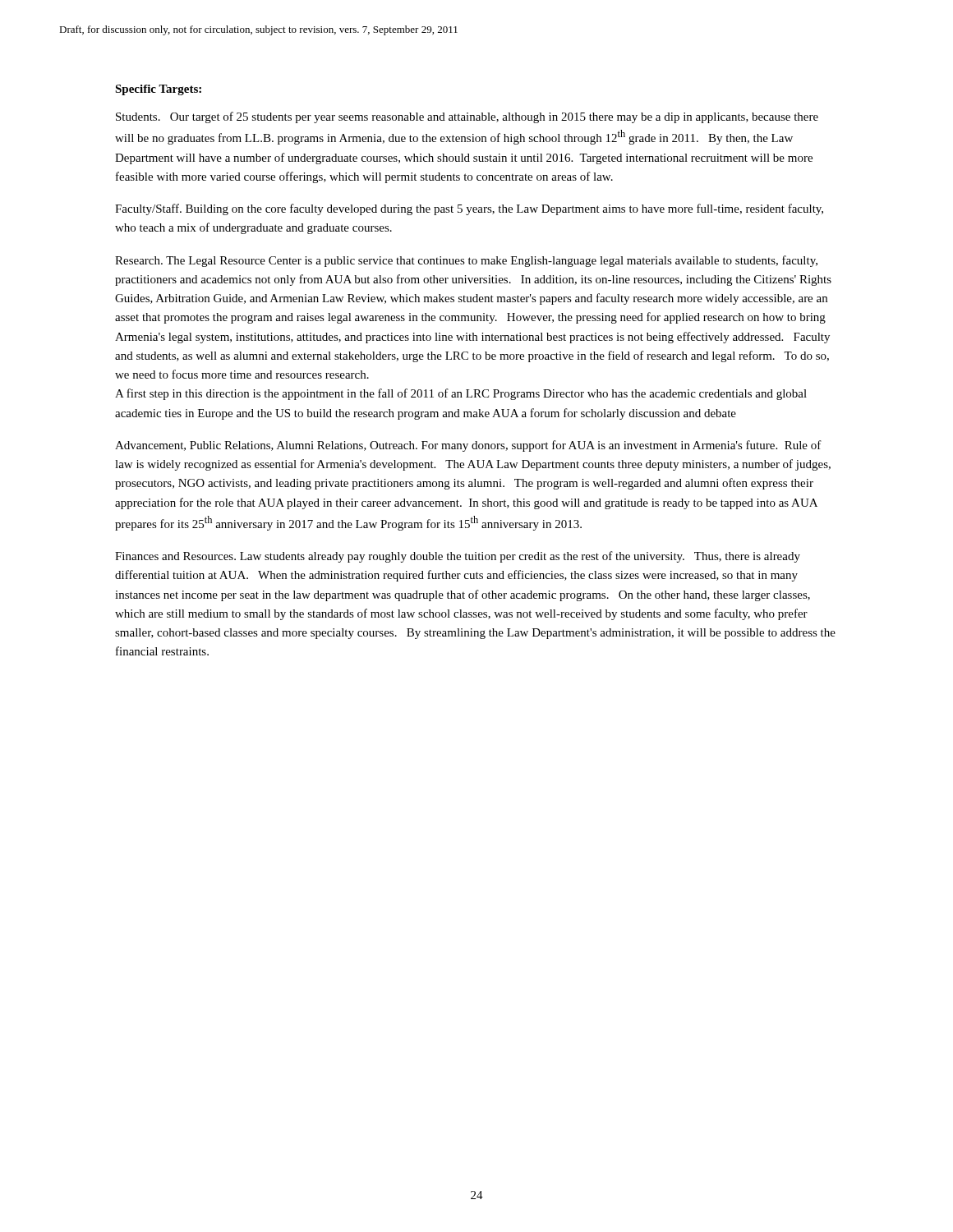The image size is (953, 1232).
Task: Select the text block with the text "Research. The Legal Resource"
Action: [x=473, y=336]
